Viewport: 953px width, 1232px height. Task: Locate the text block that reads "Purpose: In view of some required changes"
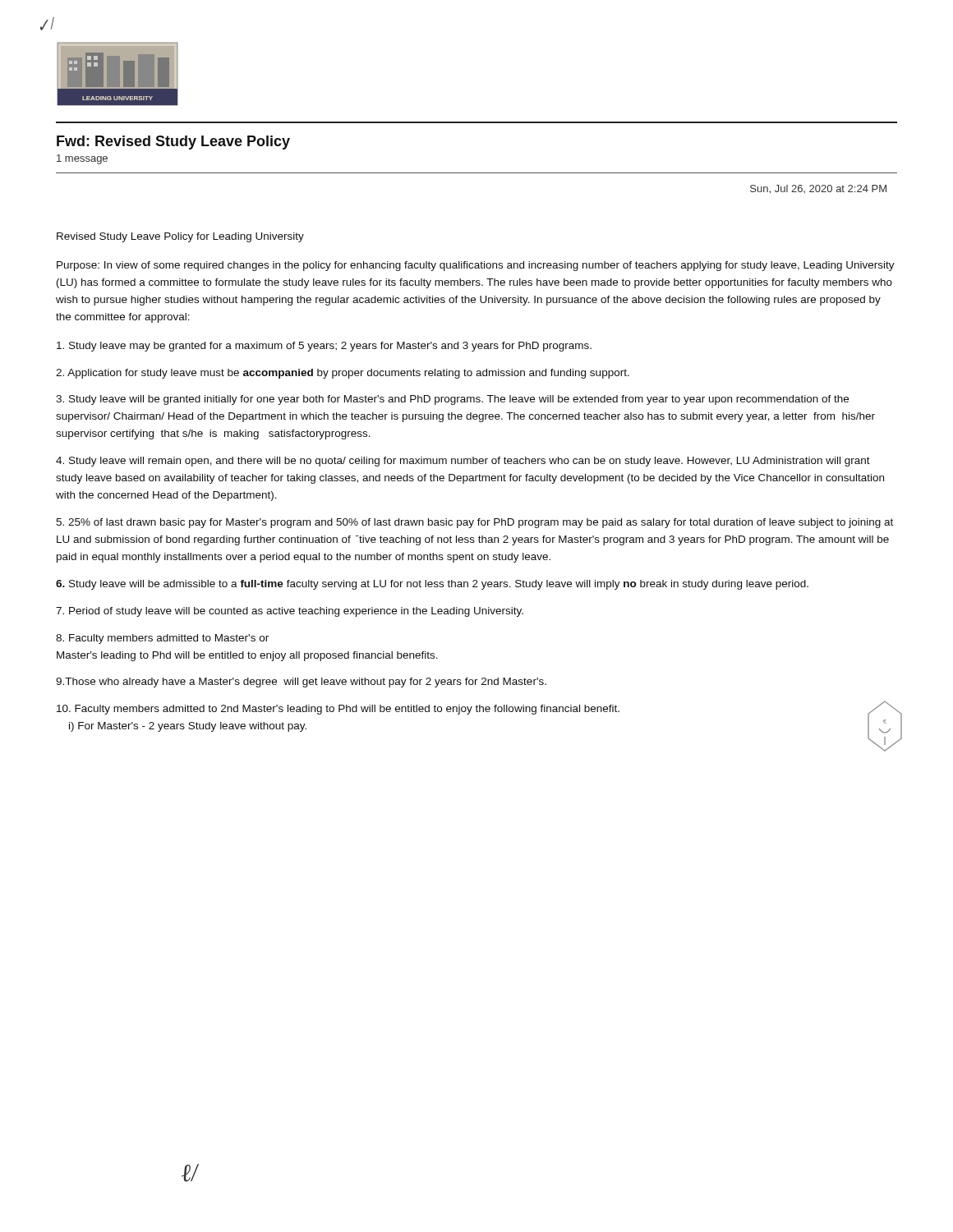pos(475,291)
